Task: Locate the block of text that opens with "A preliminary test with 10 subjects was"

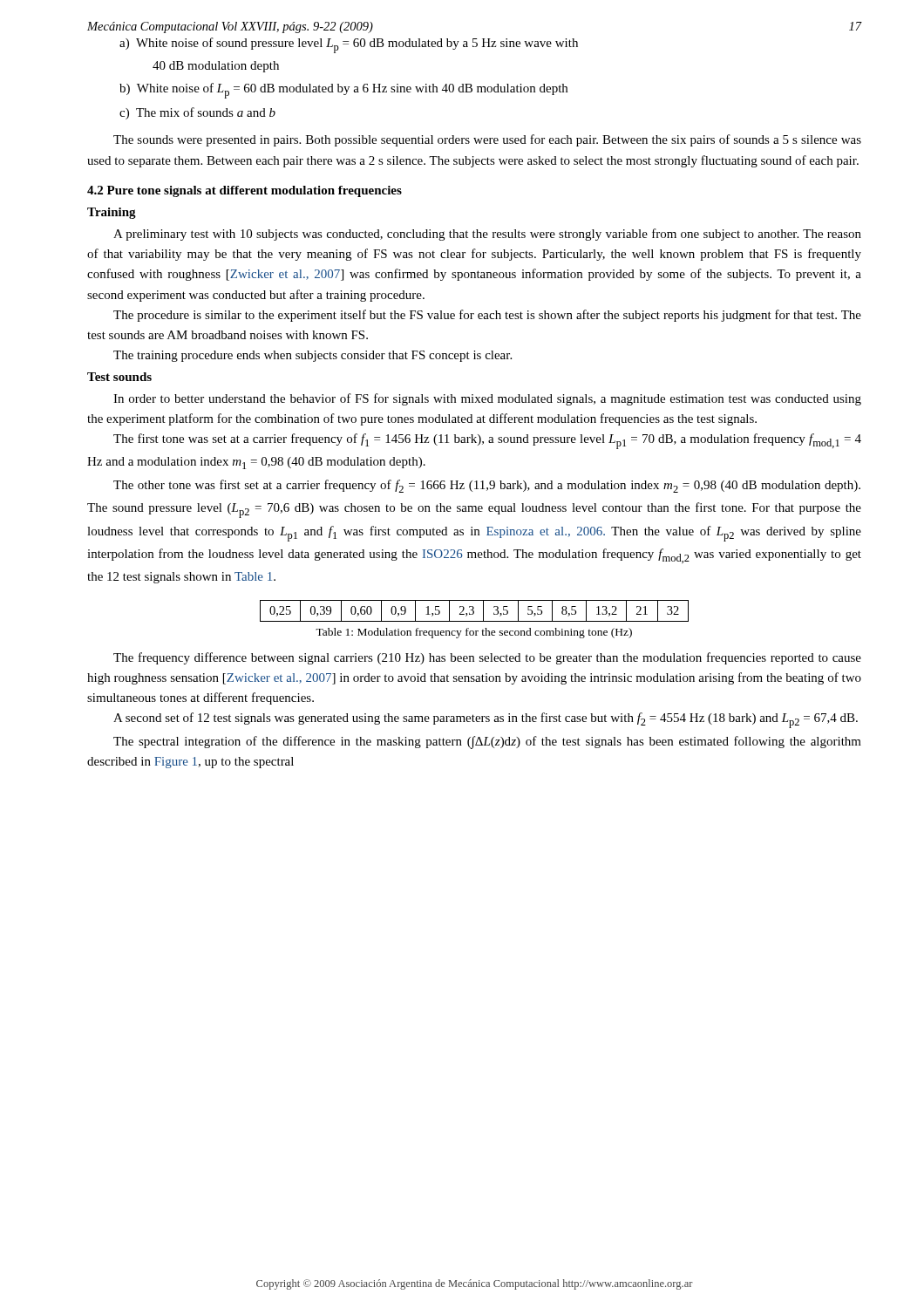Action: coord(474,264)
